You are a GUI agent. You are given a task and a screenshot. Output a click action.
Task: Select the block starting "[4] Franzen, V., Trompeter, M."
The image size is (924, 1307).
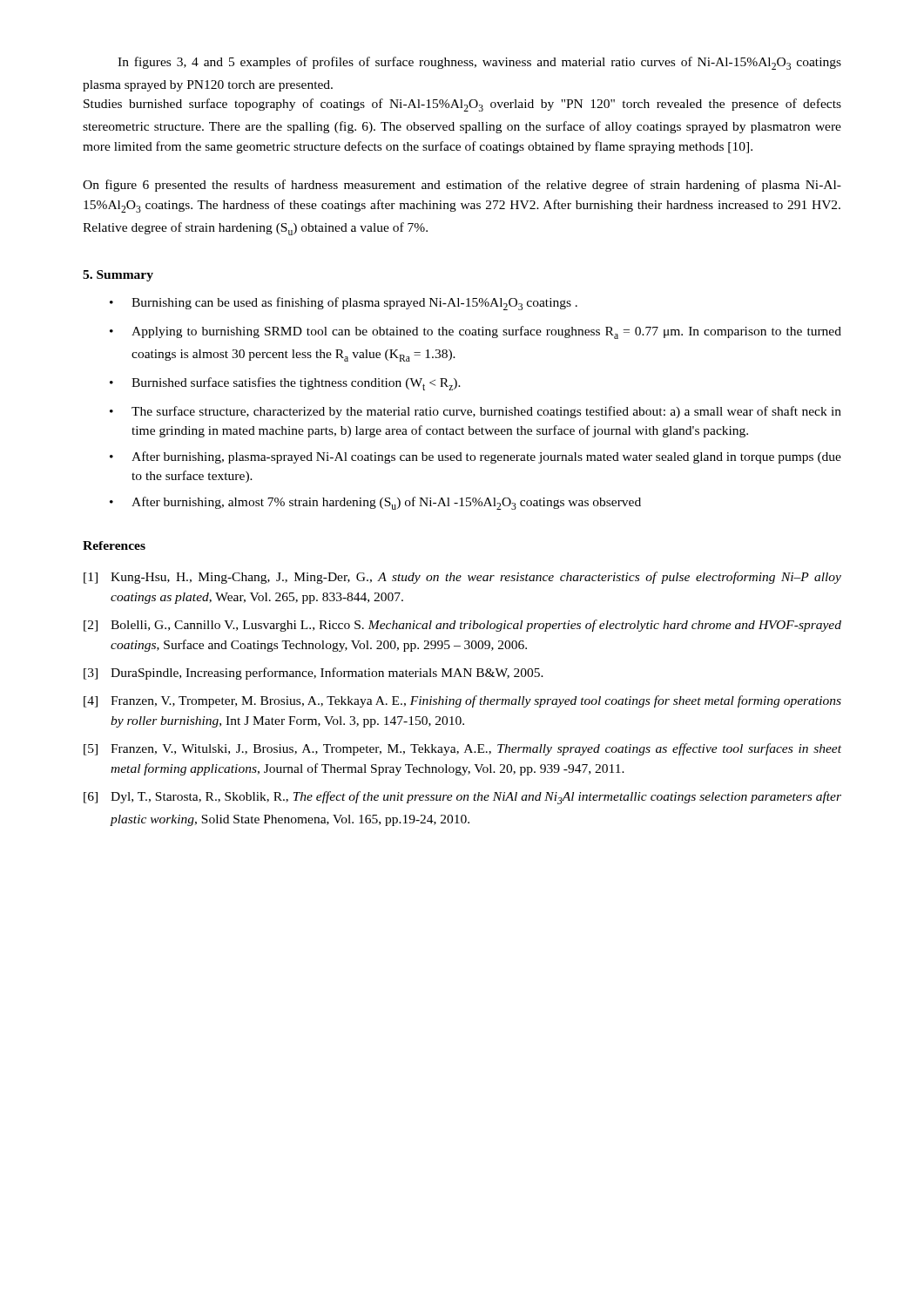point(462,711)
